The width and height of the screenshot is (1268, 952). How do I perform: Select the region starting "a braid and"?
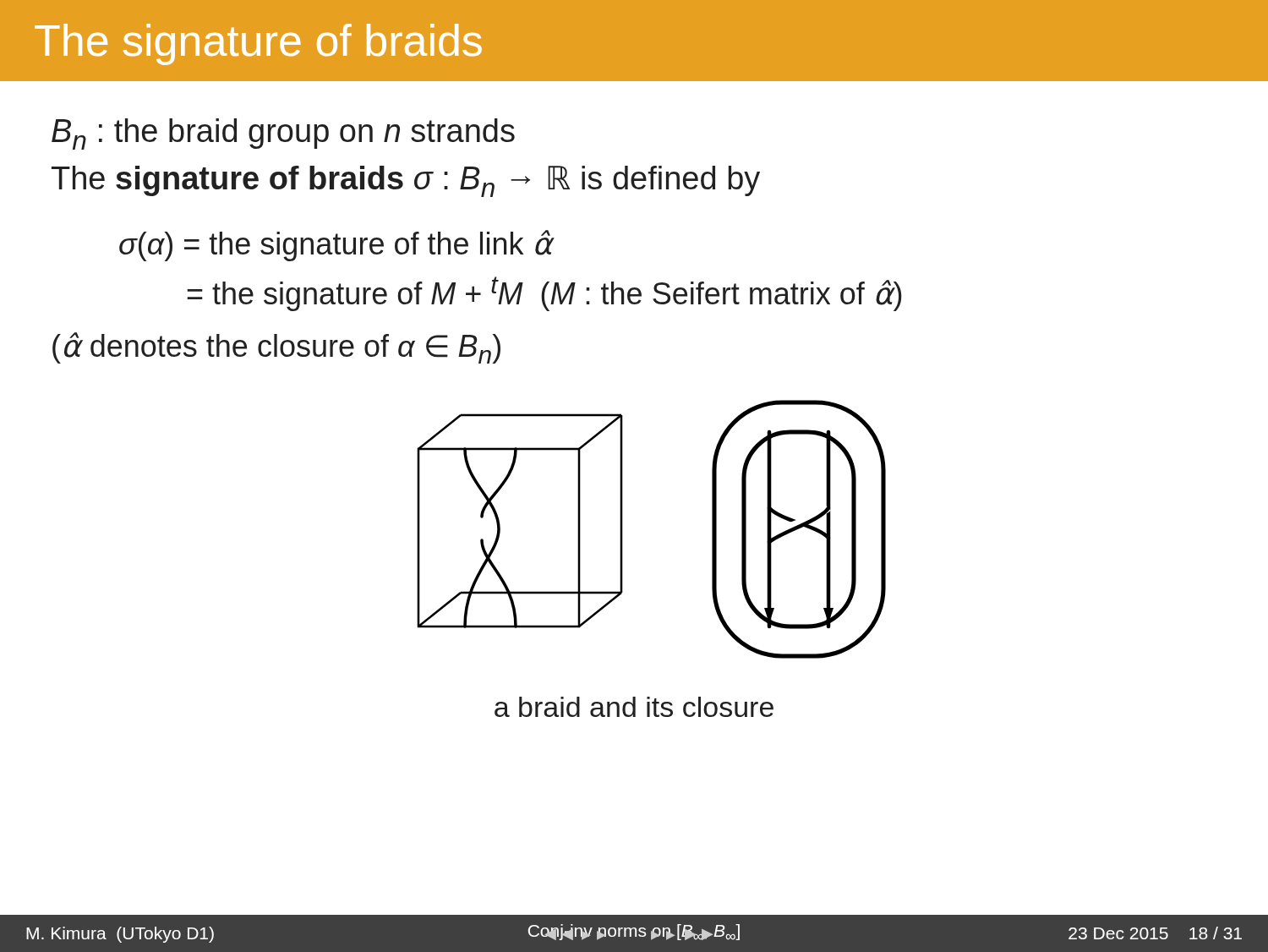pos(634,707)
